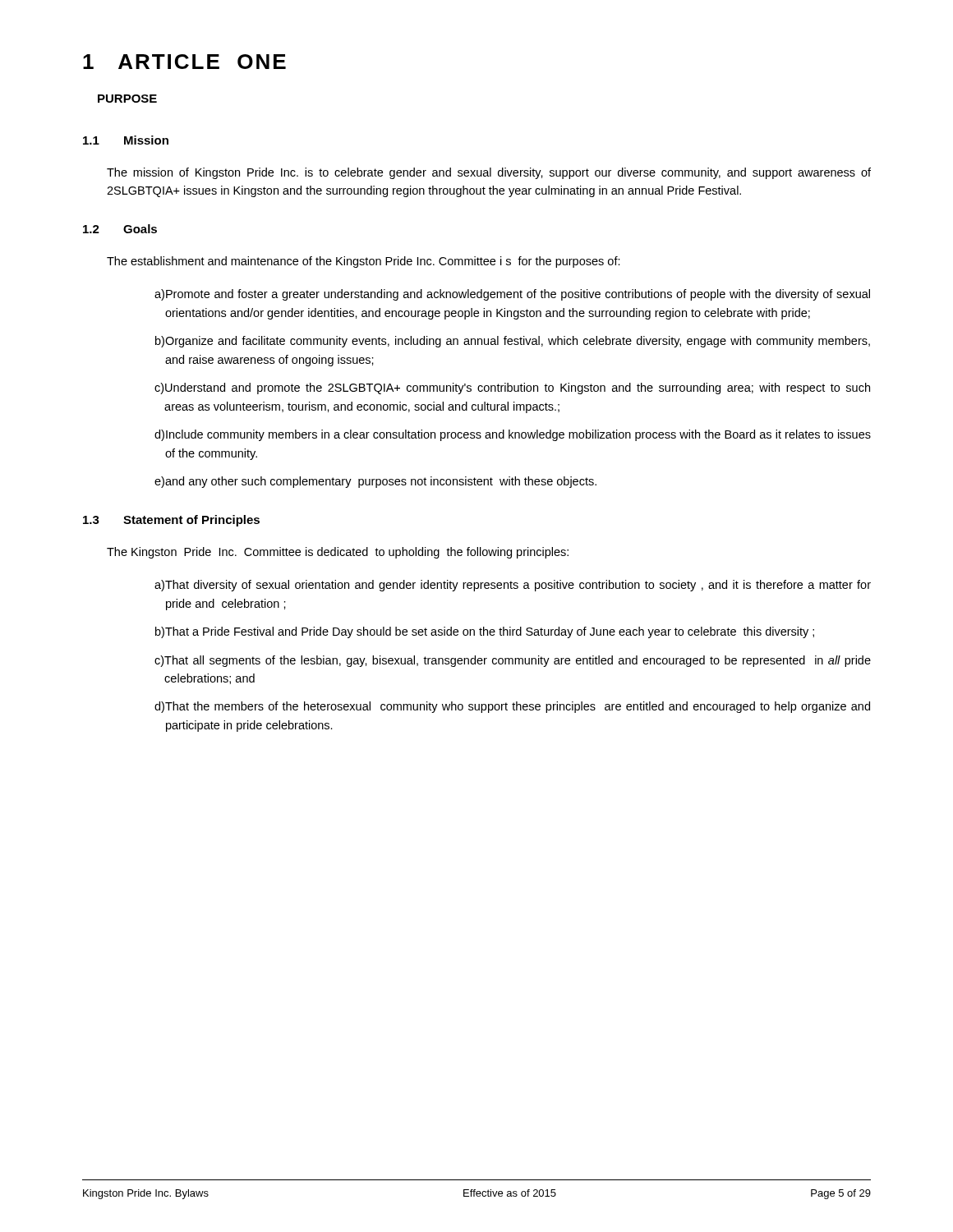Locate the element starting "c) That all segments"

pyautogui.click(x=489, y=669)
